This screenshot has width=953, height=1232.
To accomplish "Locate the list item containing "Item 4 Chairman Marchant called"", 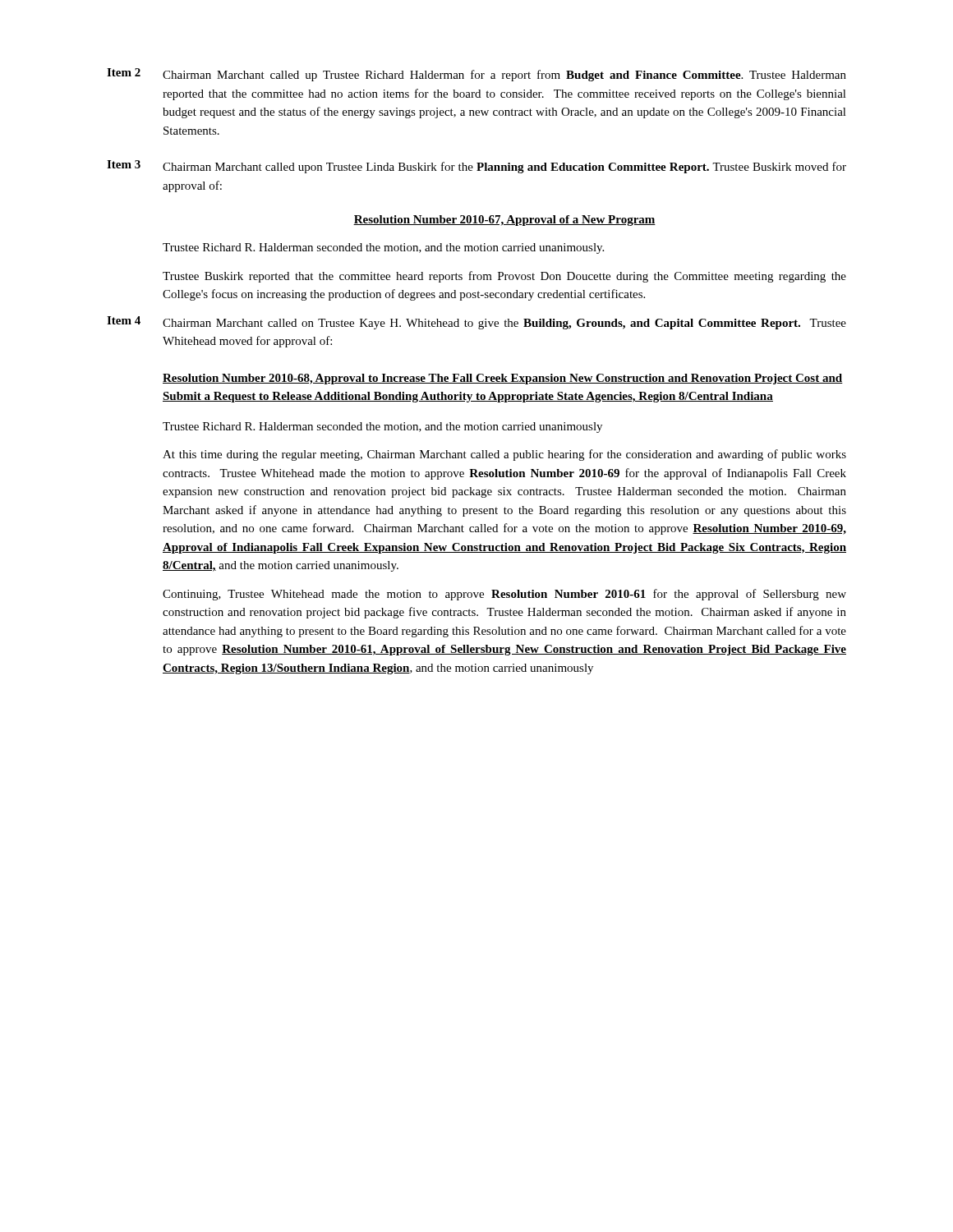I will [x=476, y=332].
